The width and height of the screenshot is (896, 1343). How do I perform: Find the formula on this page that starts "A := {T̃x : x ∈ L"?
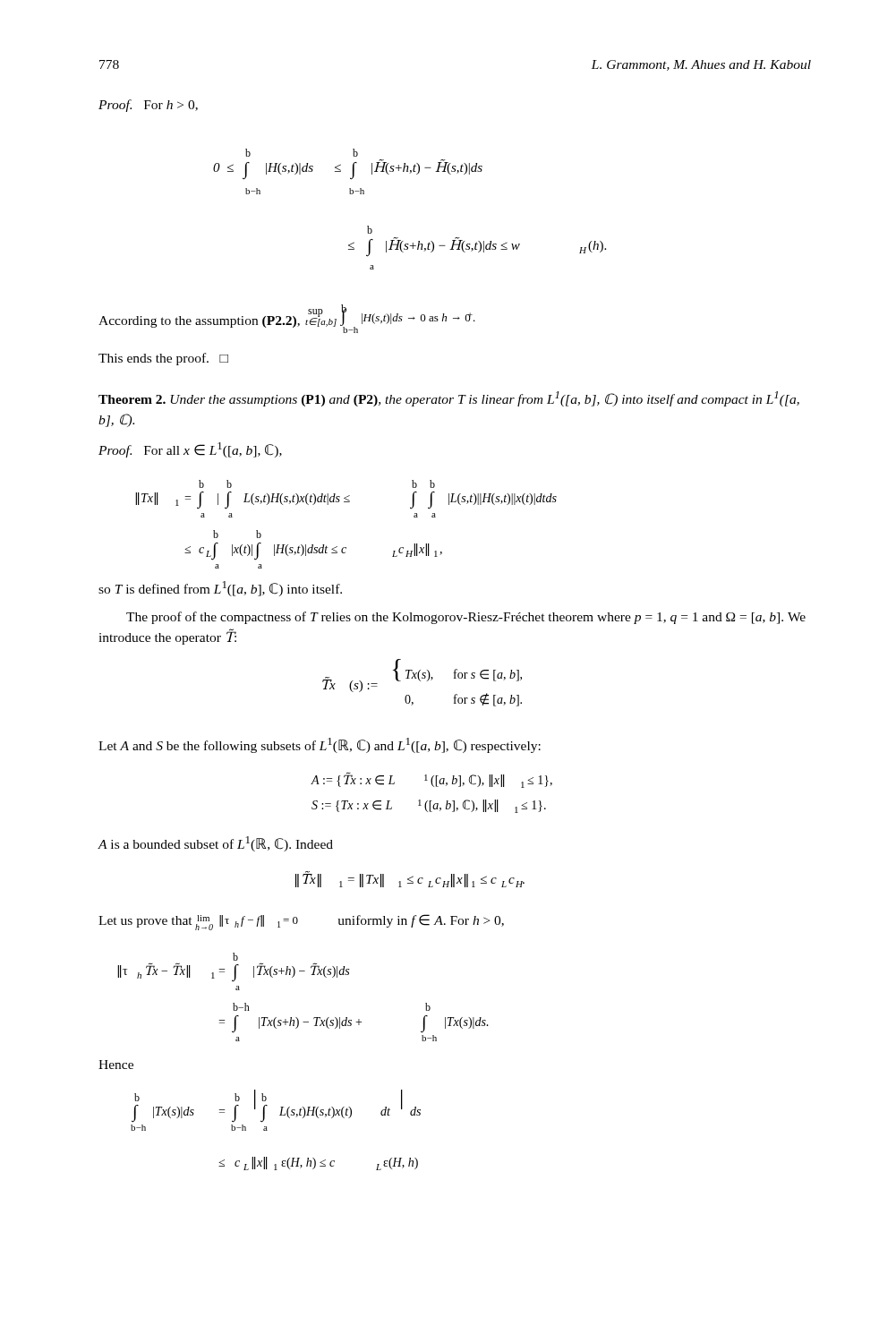(455, 791)
